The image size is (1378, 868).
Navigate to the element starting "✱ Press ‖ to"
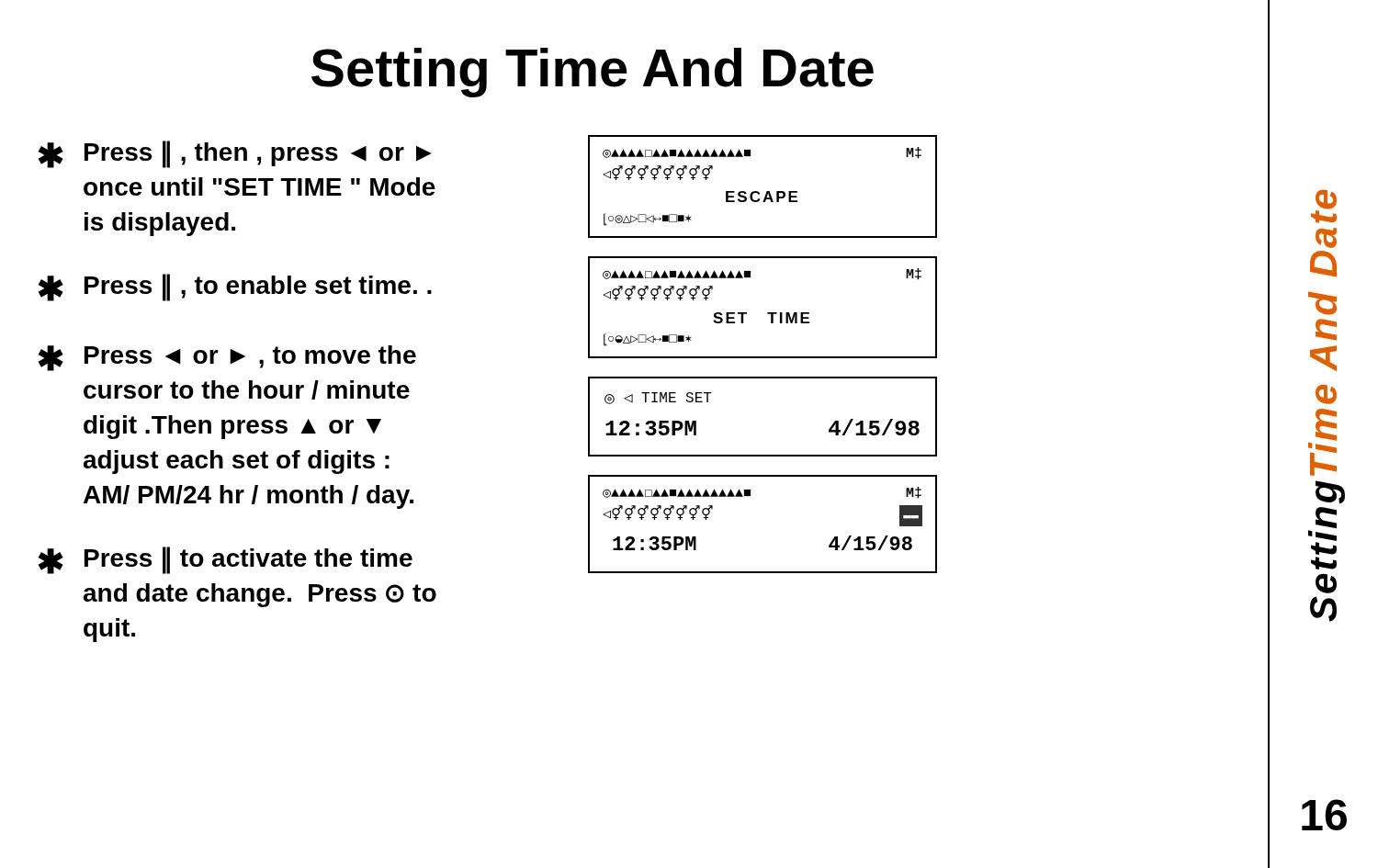(x=237, y=593)
